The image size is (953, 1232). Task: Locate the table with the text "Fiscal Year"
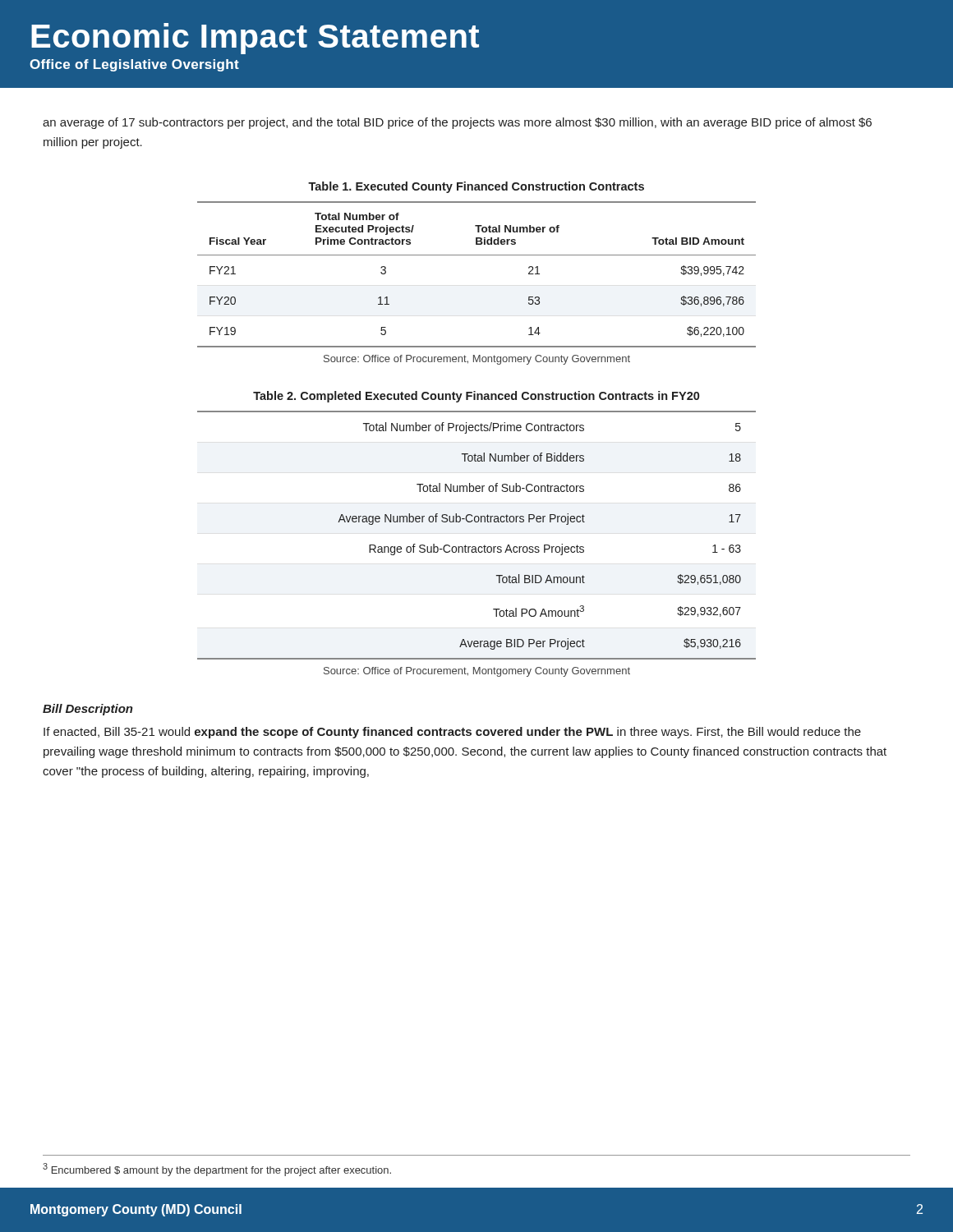coord(476,274)
